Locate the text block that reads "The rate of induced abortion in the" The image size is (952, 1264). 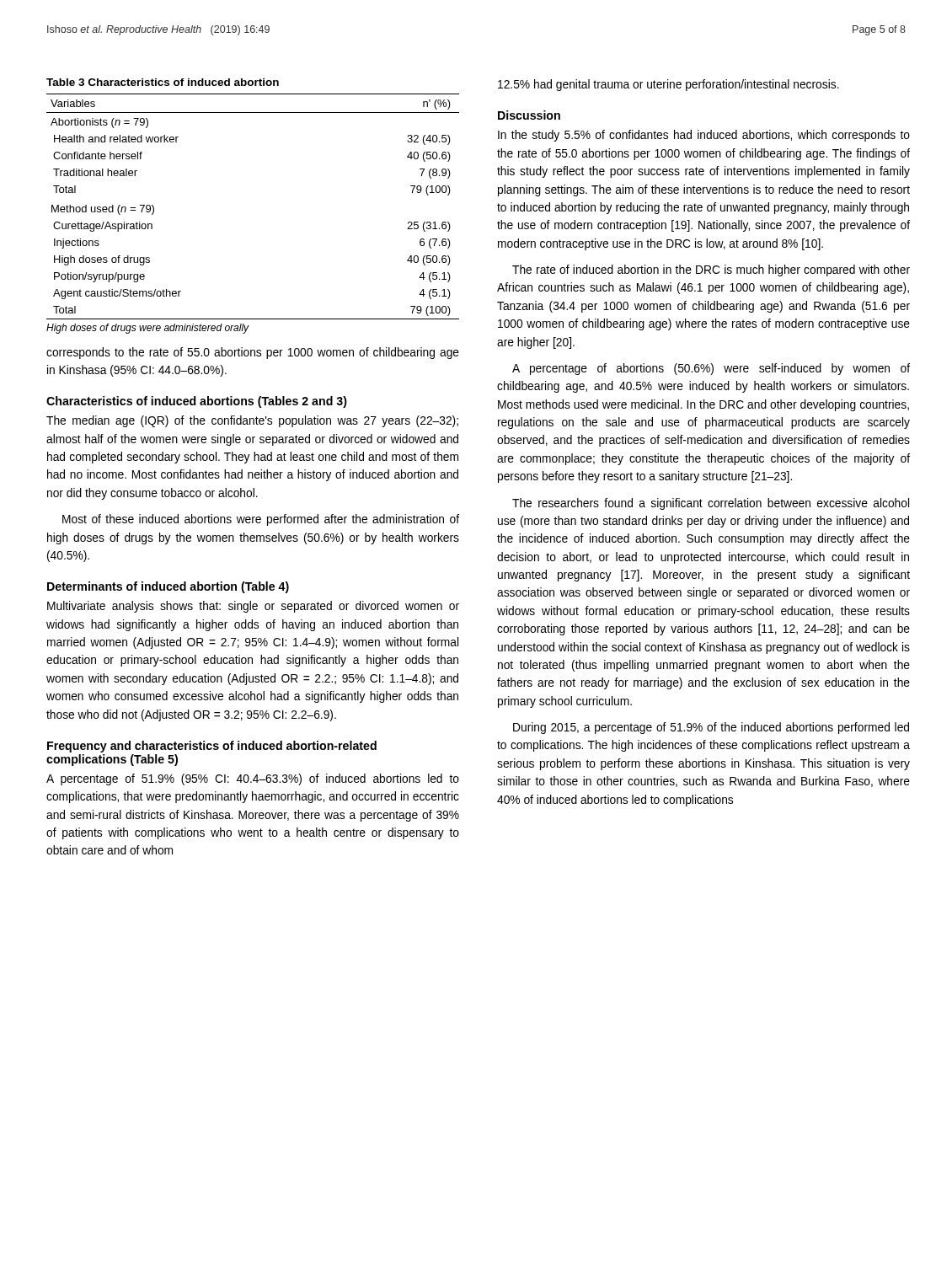(703, 306)
